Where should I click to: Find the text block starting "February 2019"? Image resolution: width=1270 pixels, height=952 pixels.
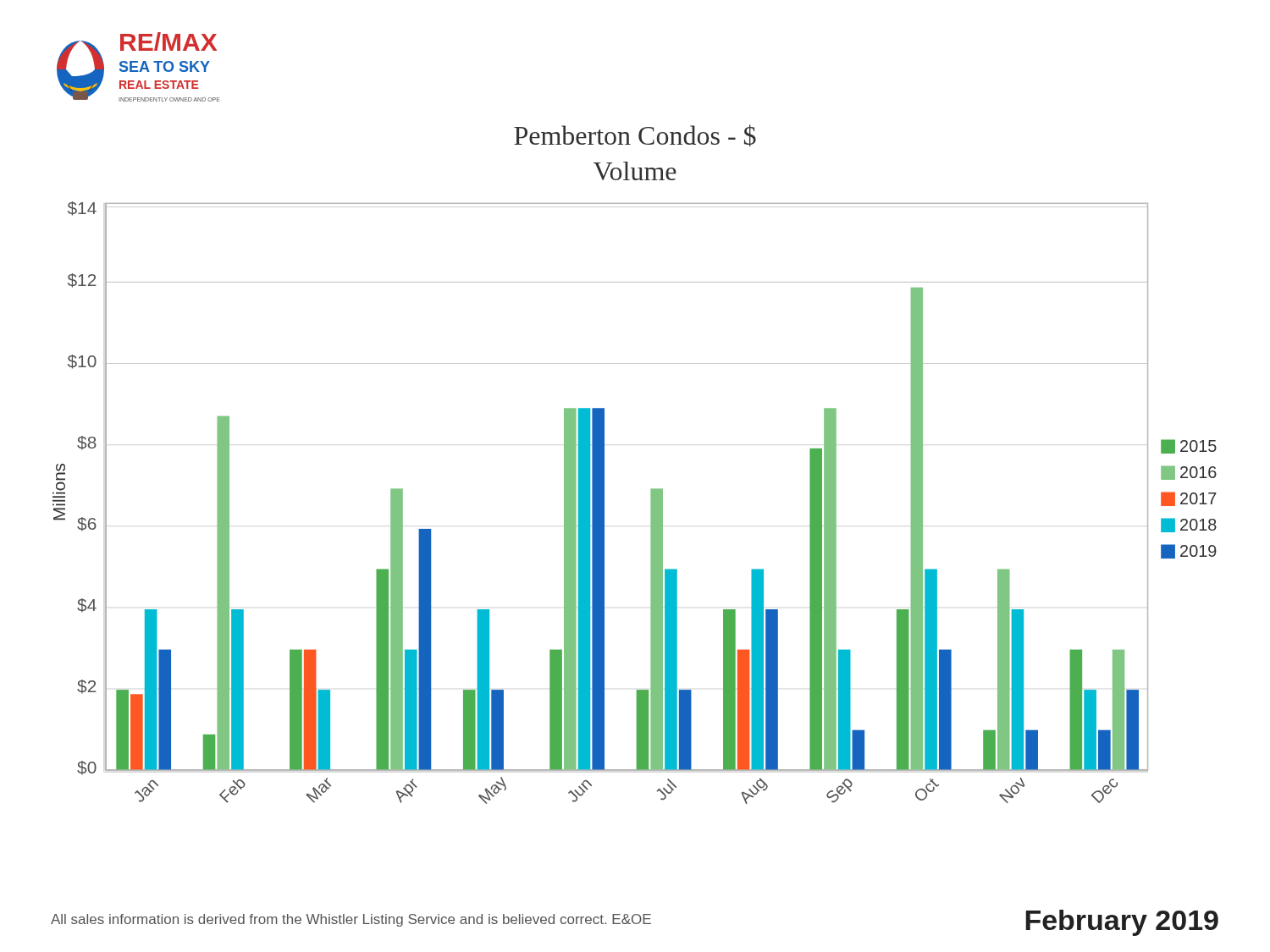(x=1122, y=920)
